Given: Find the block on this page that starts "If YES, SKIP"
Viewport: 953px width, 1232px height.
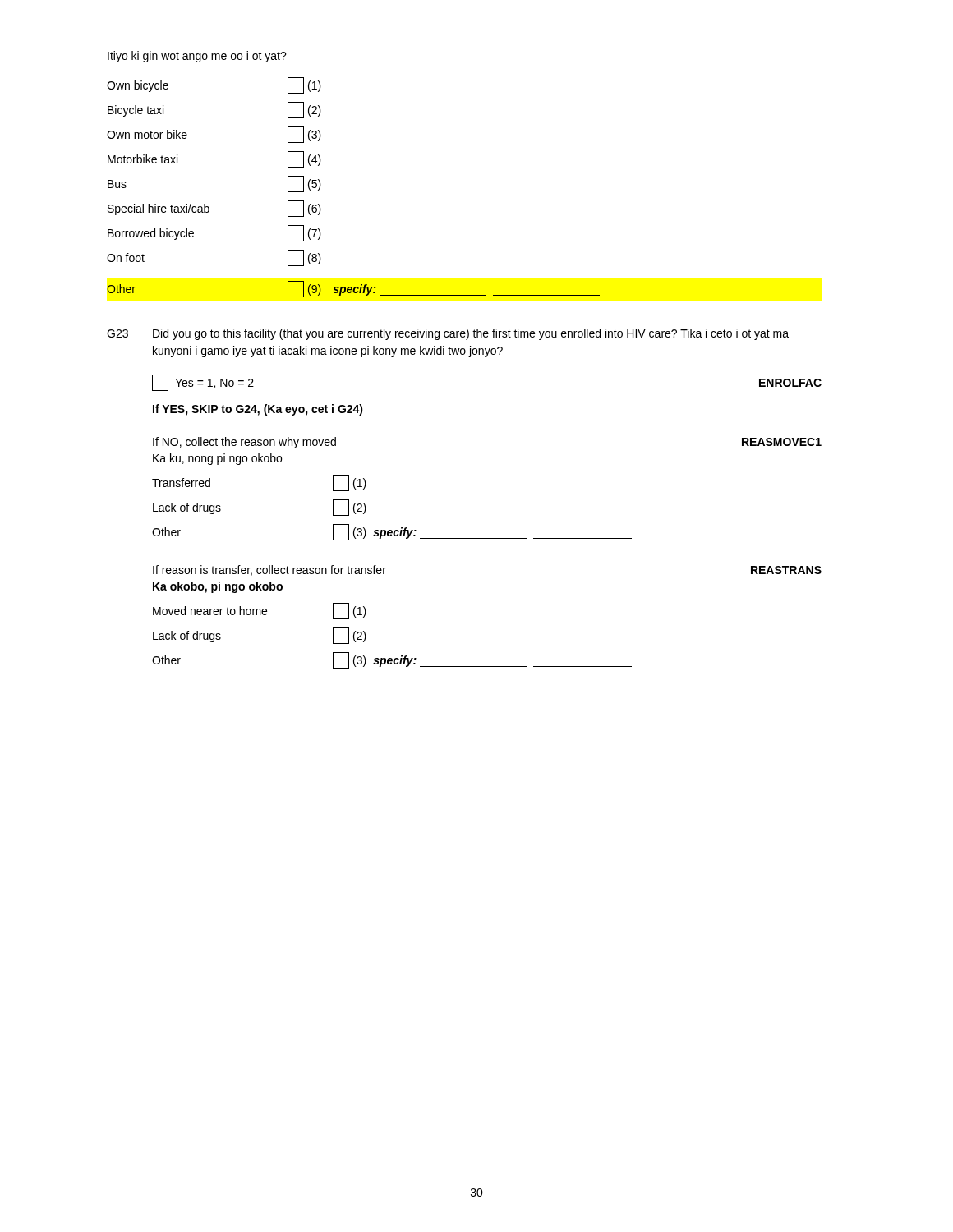Looking at the screenshot, I should click(x=258, y=409).
